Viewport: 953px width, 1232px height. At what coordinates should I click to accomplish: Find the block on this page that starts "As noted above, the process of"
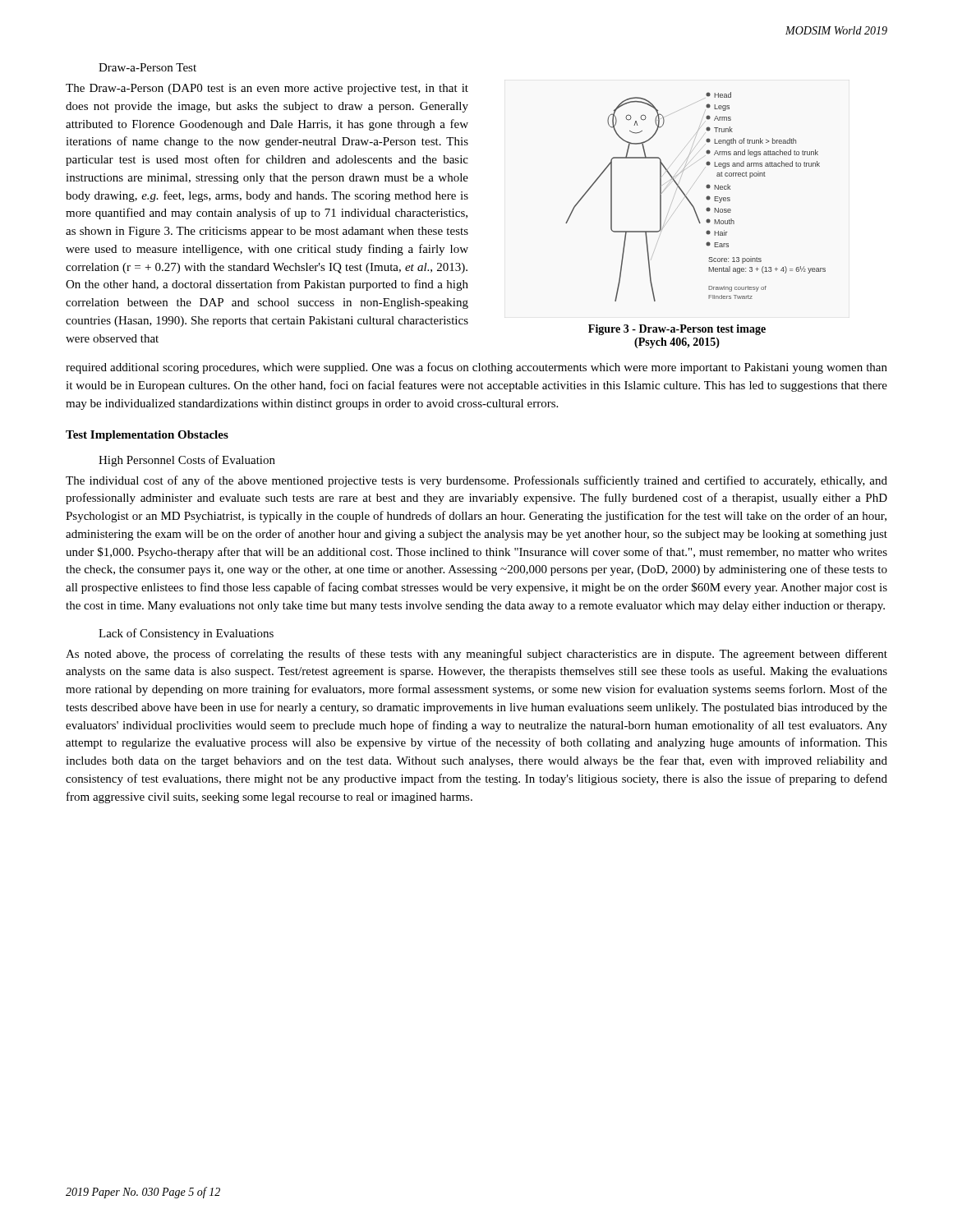tap(476, 725)
